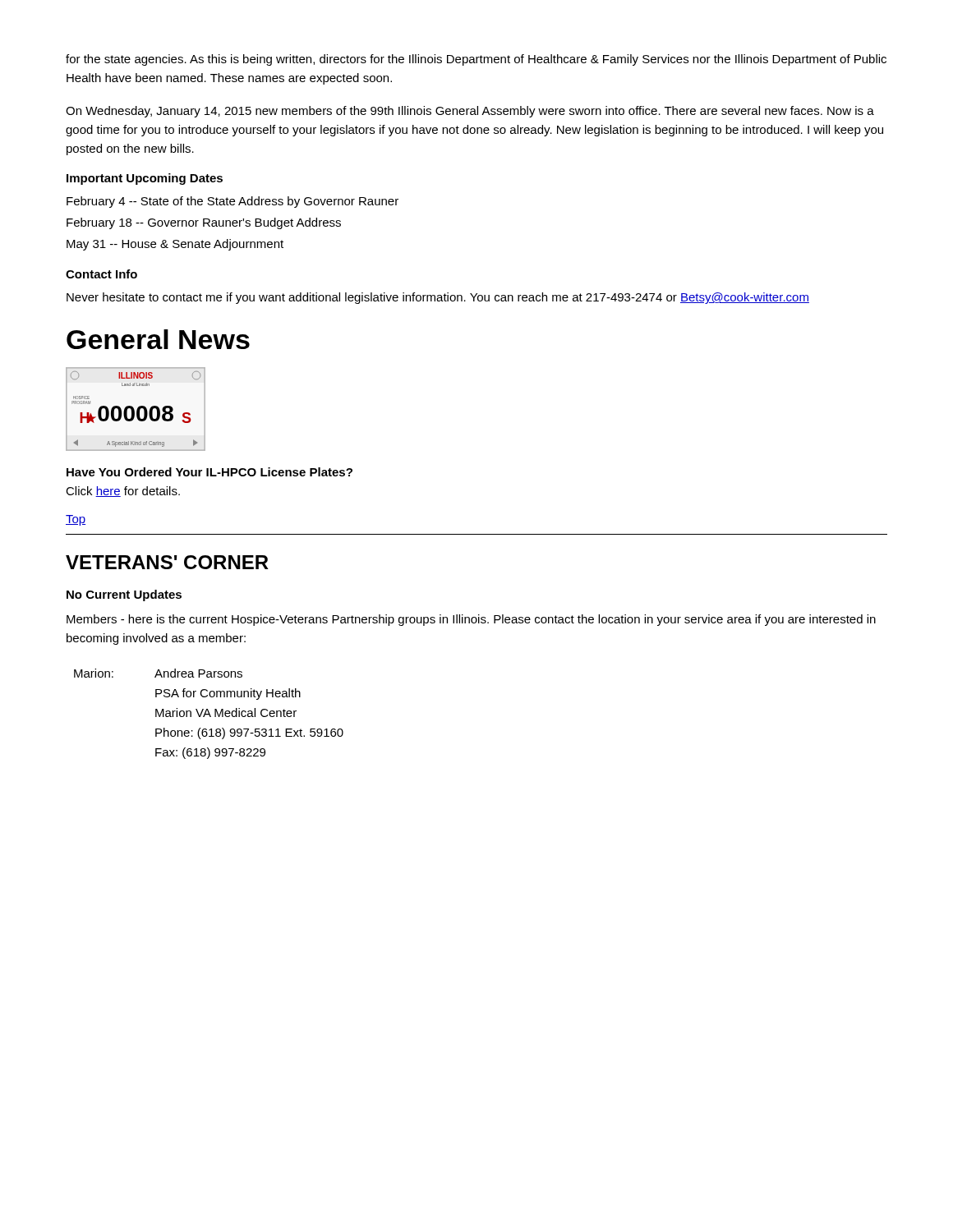
Task: Select the region starting "Members - here is the"
Action: tap(471, 628)
